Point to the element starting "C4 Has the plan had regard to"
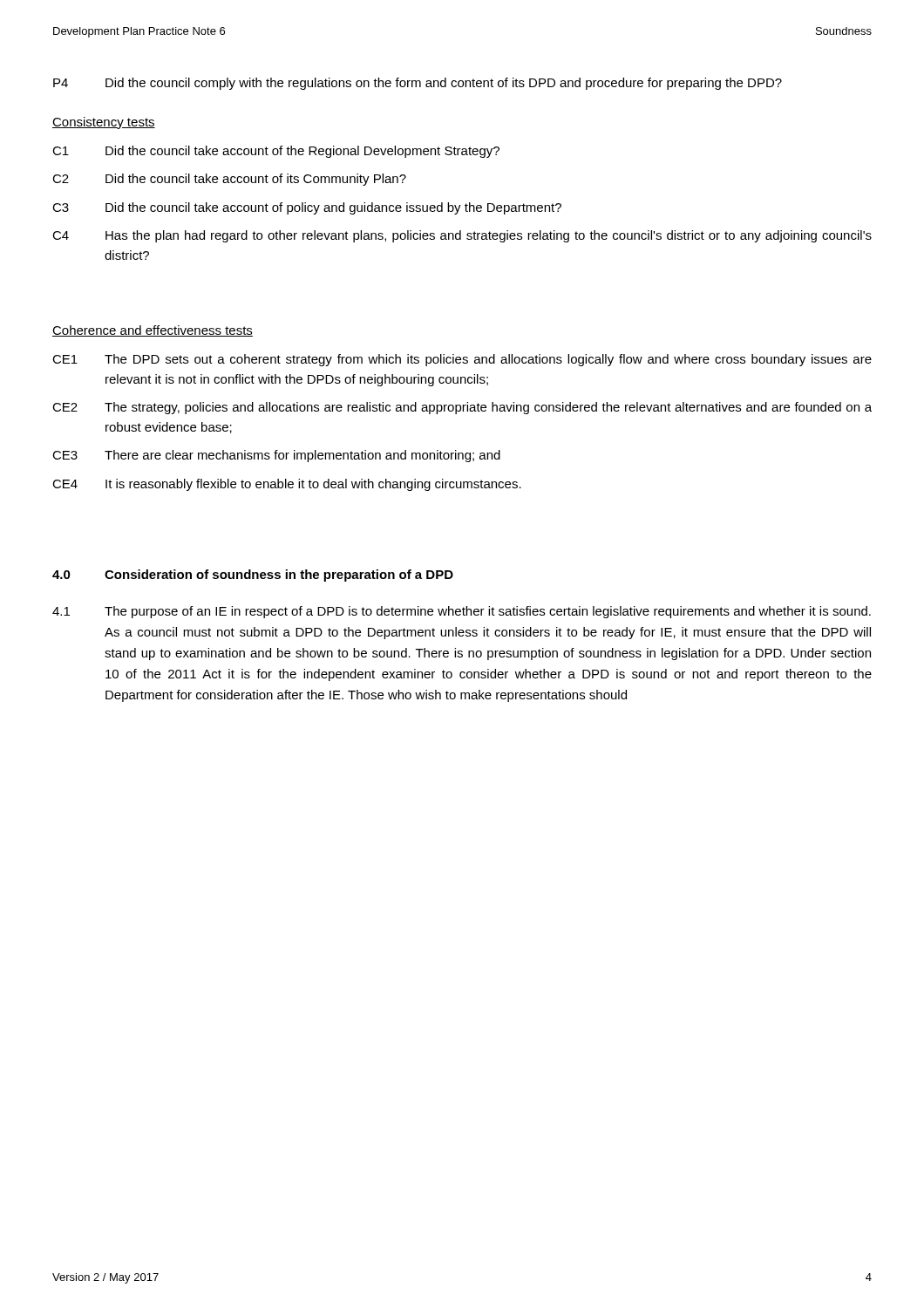 pos(462,246)
